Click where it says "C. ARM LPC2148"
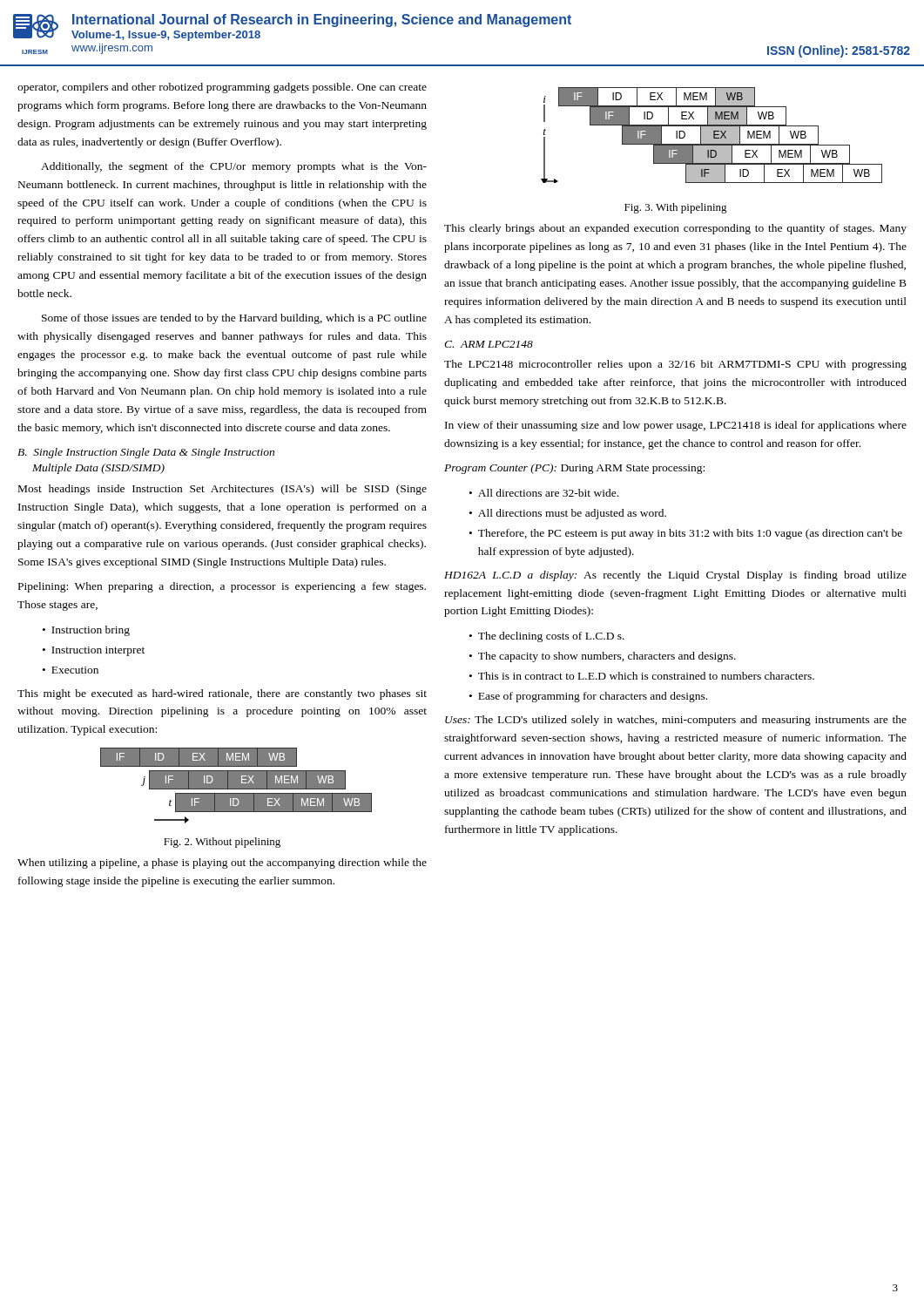924x1307 pixels. [x=488, y=343]
